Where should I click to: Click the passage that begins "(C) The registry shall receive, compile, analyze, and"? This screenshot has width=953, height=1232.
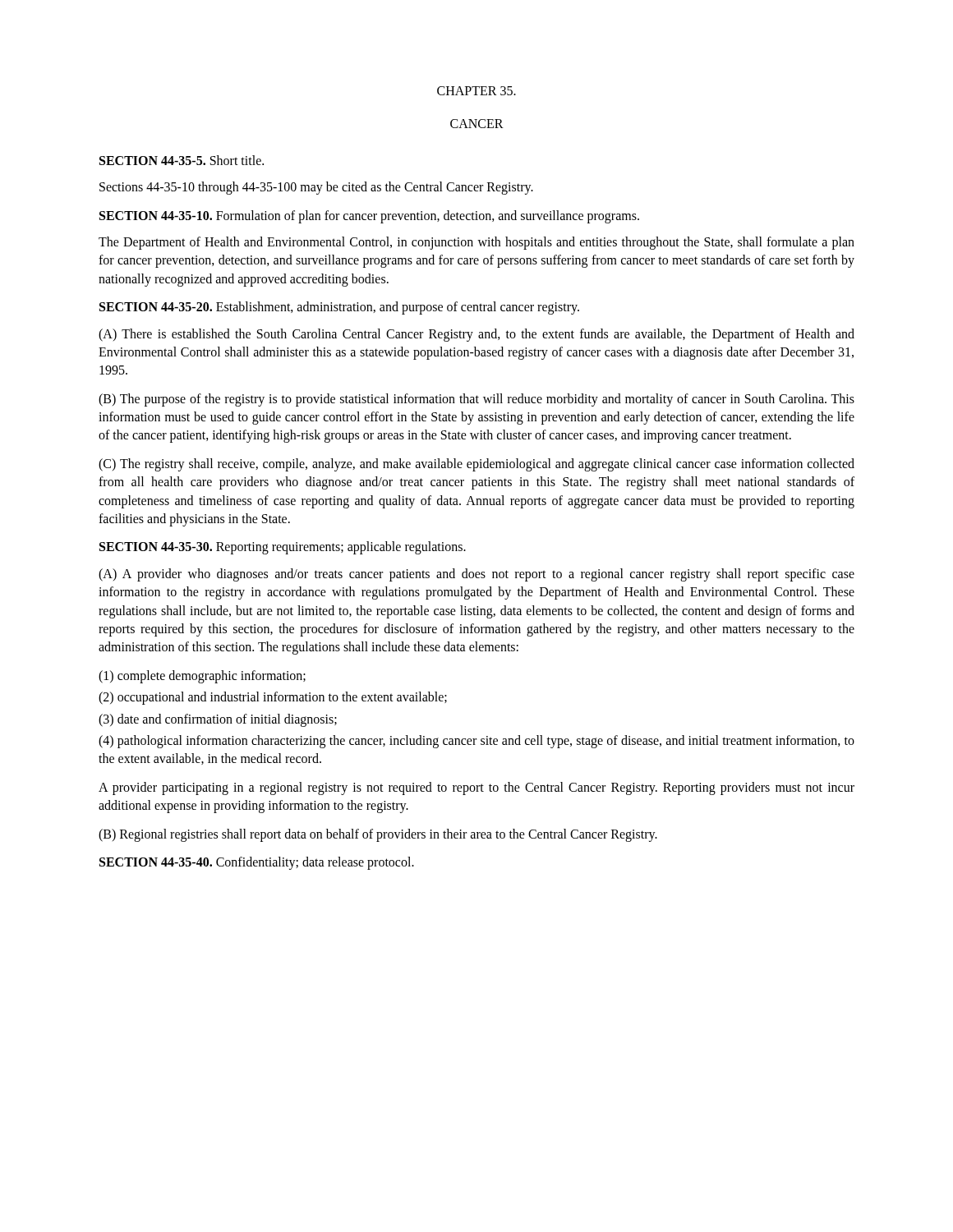(476, 491)
